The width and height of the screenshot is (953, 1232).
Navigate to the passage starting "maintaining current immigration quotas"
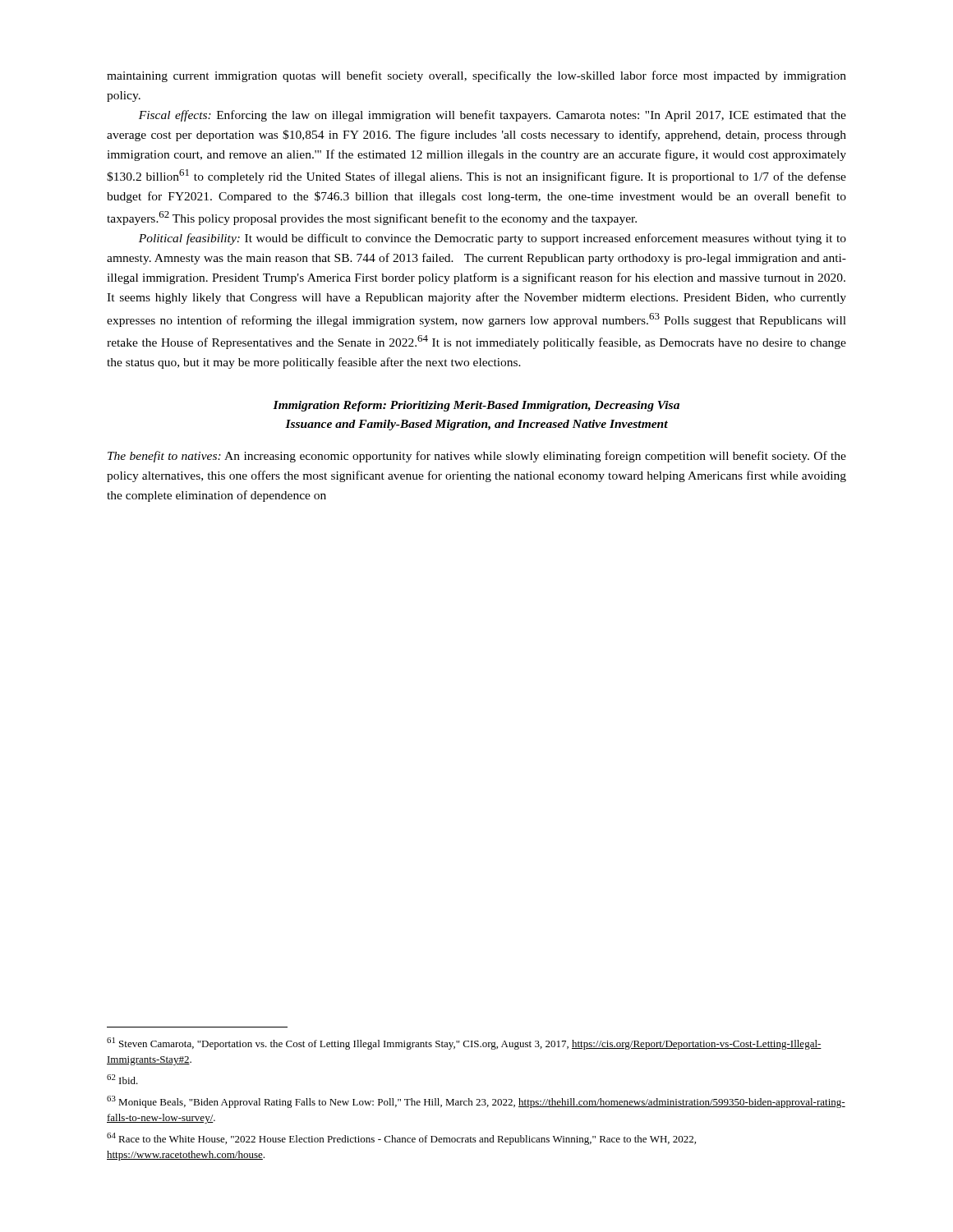pyautogui.click(x=476, y=85)
